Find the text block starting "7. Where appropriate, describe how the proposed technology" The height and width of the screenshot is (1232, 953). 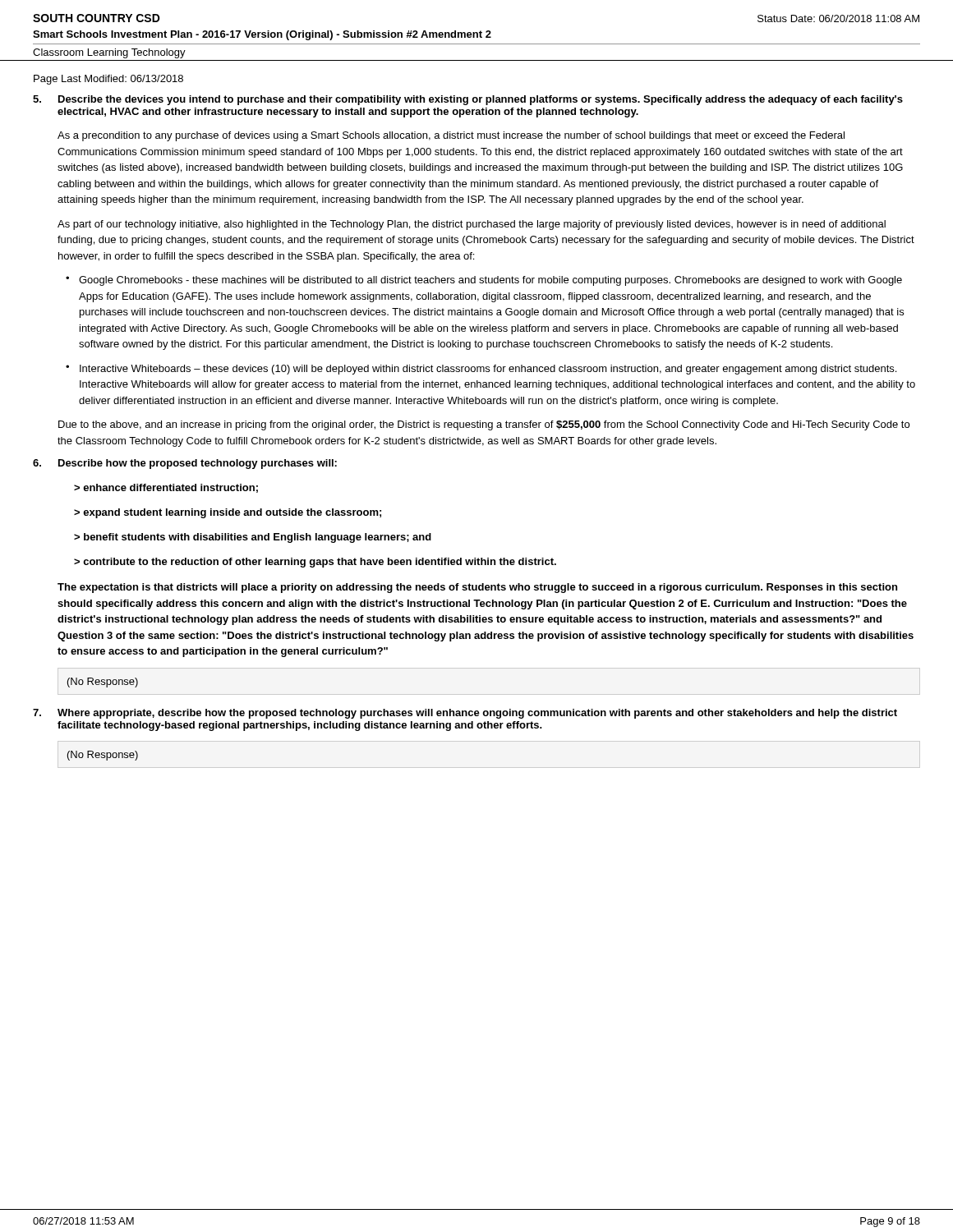(x=476, y=719)
